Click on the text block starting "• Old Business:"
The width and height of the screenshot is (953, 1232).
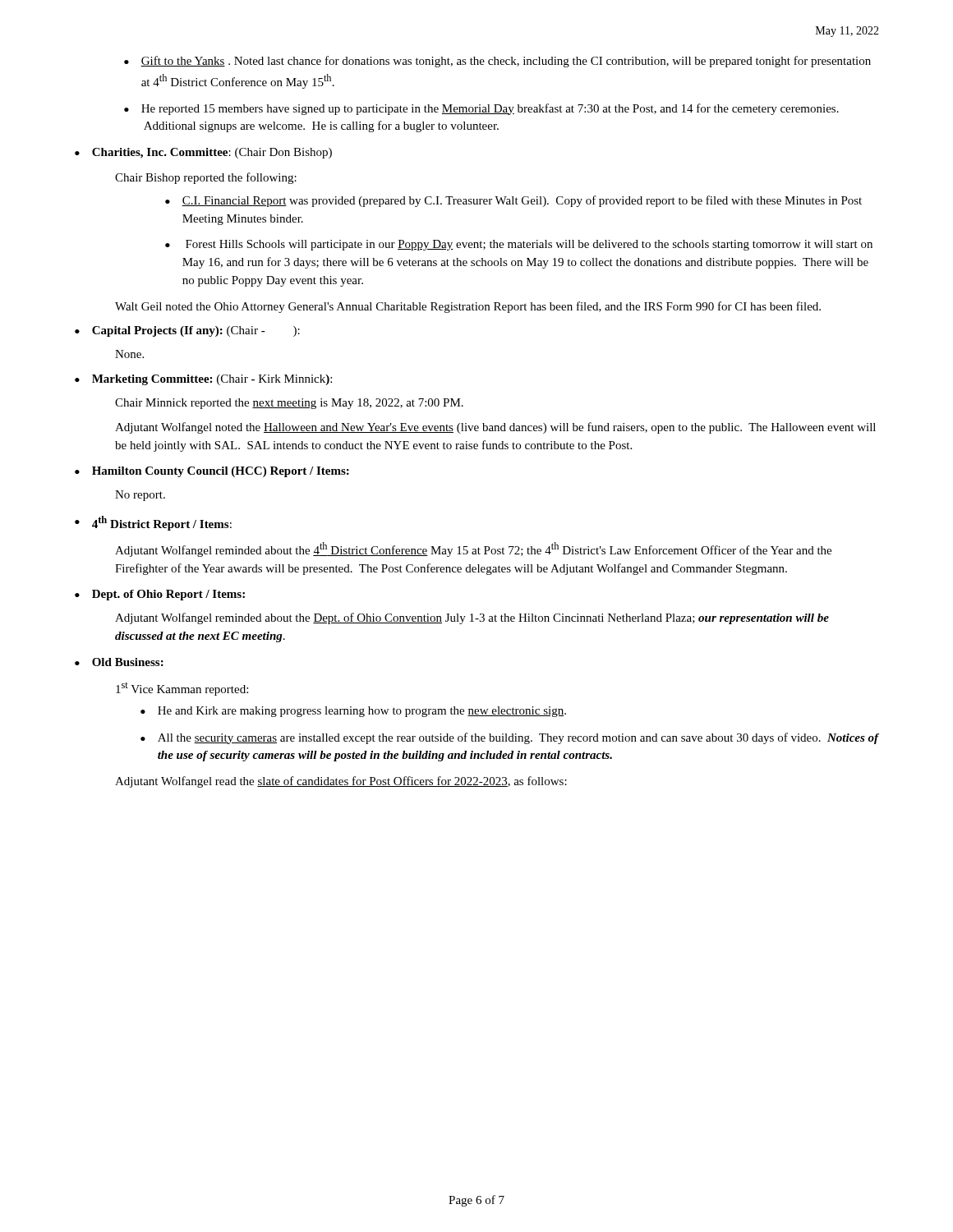pos(119,662)
